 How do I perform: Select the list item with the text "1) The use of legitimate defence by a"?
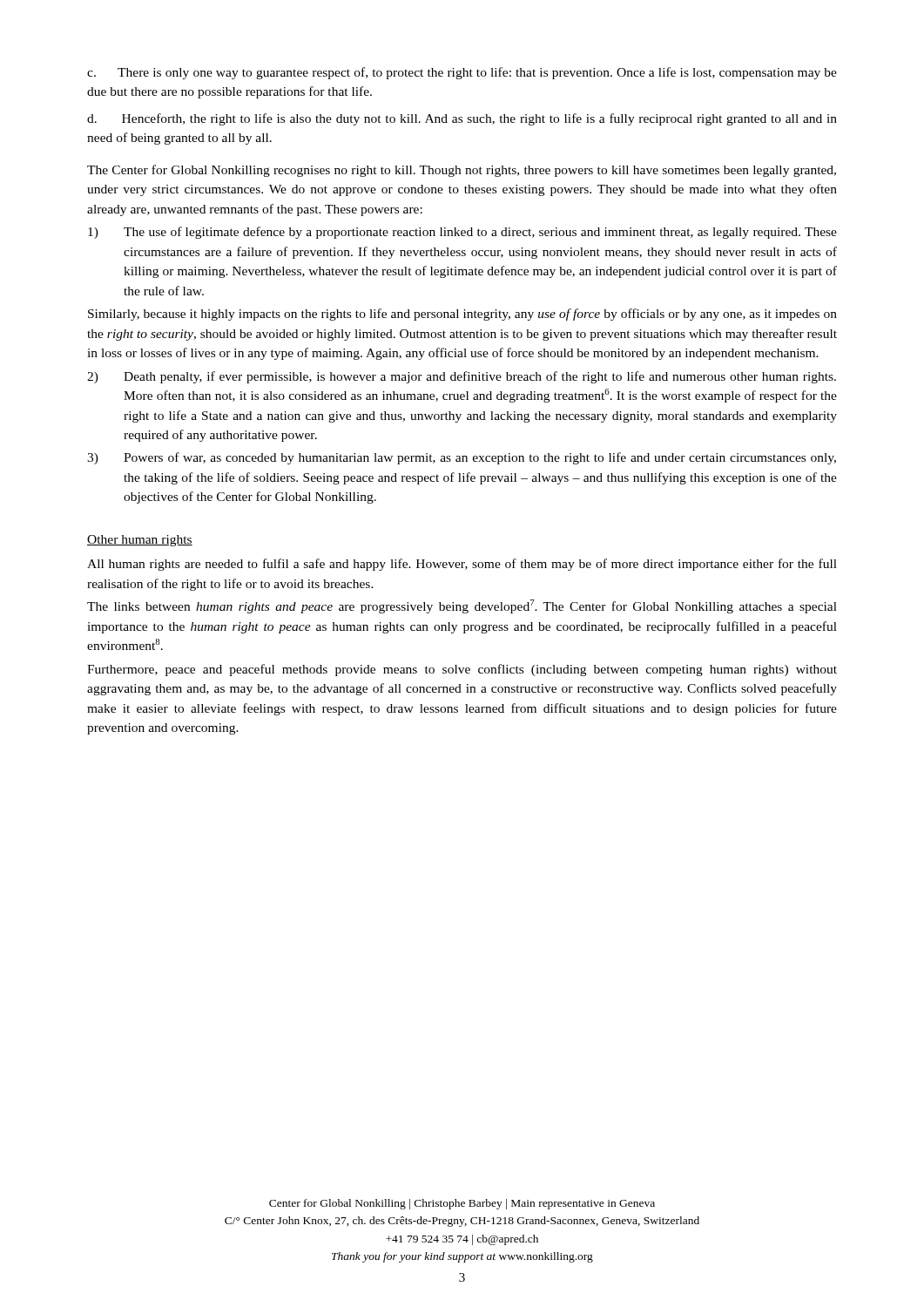462,262
